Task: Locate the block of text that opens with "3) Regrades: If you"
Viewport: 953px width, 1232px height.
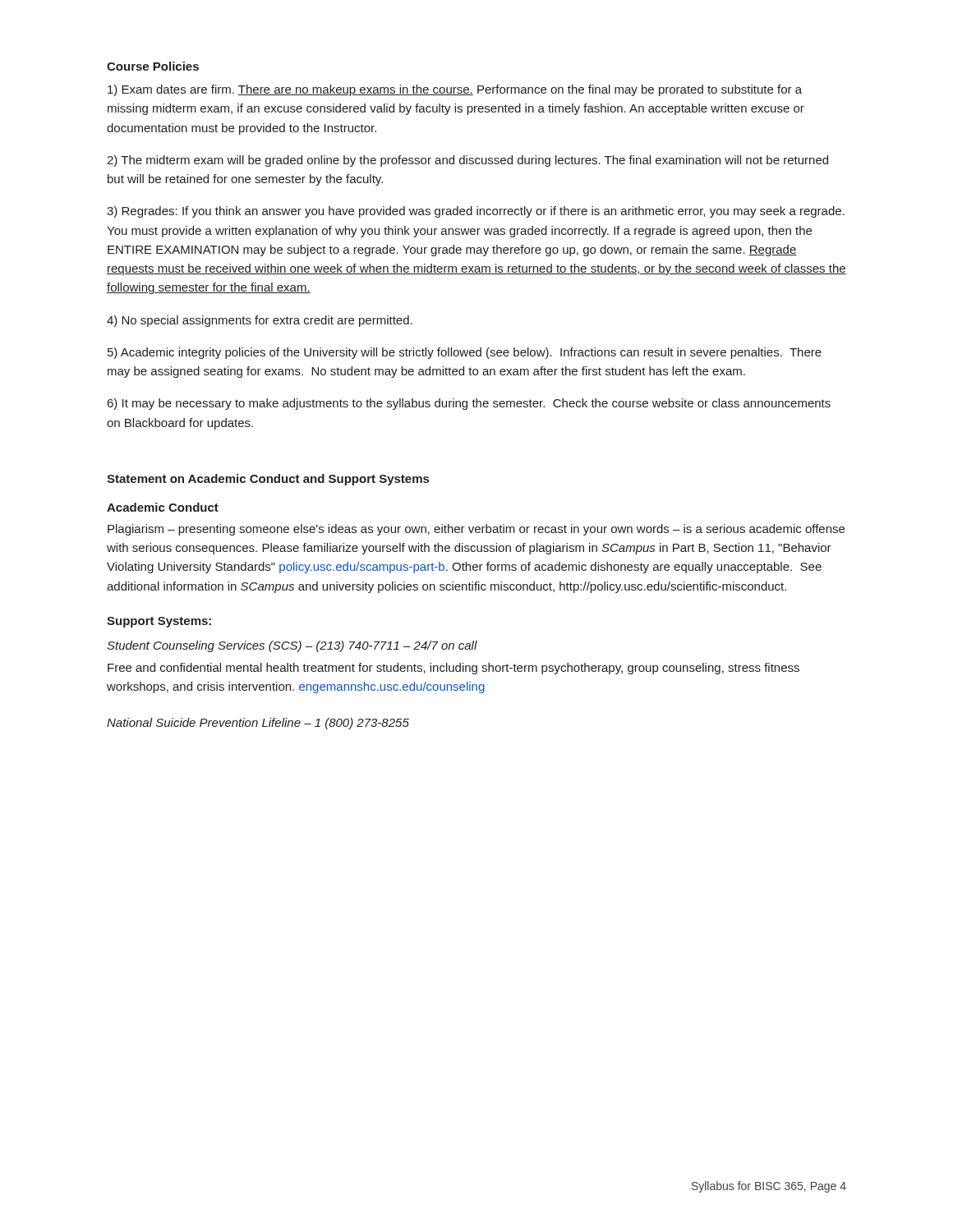Action: (476, 249)
